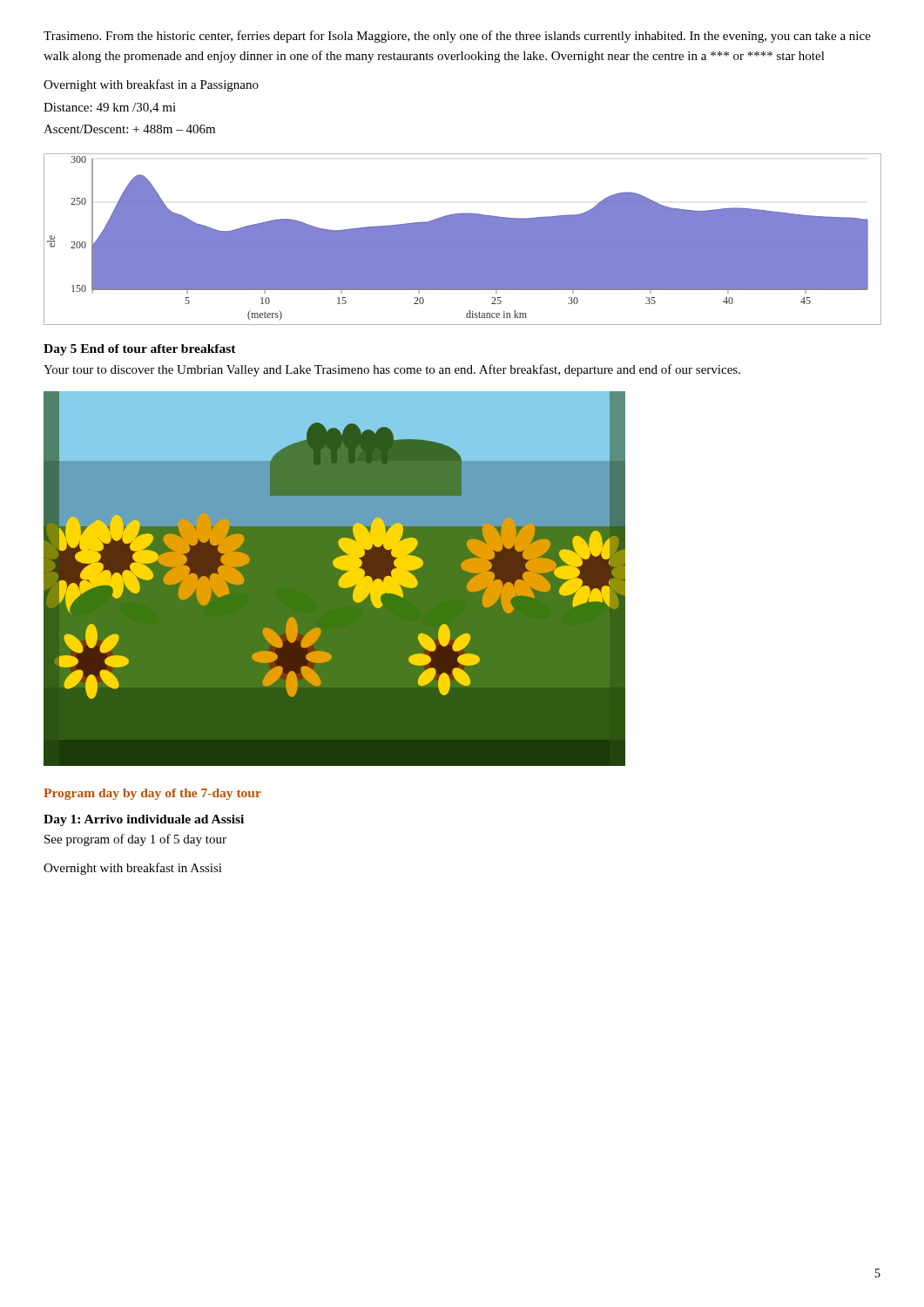Select the photo

pos(334,579)
